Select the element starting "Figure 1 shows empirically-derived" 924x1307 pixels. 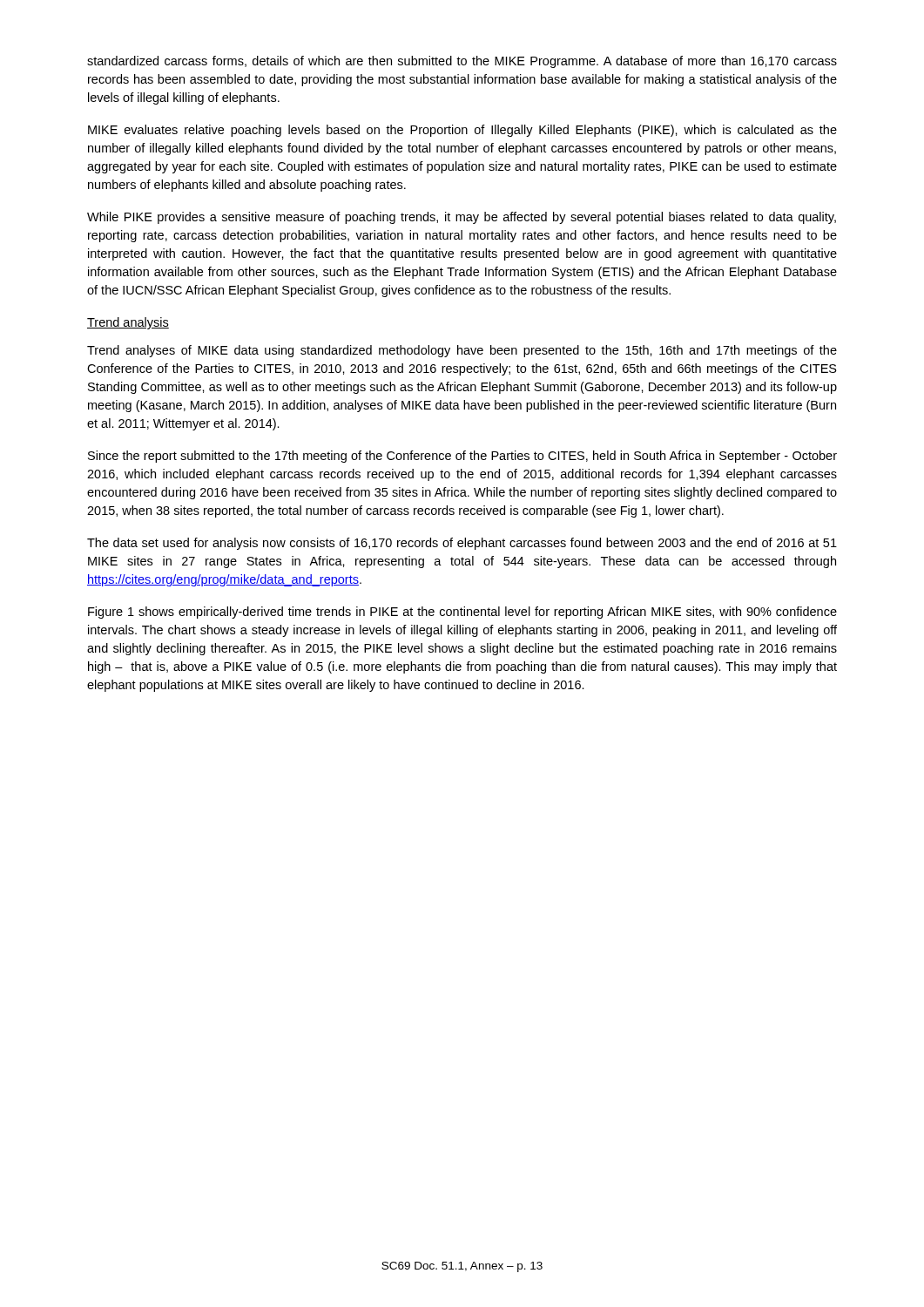tap(462, 649)
